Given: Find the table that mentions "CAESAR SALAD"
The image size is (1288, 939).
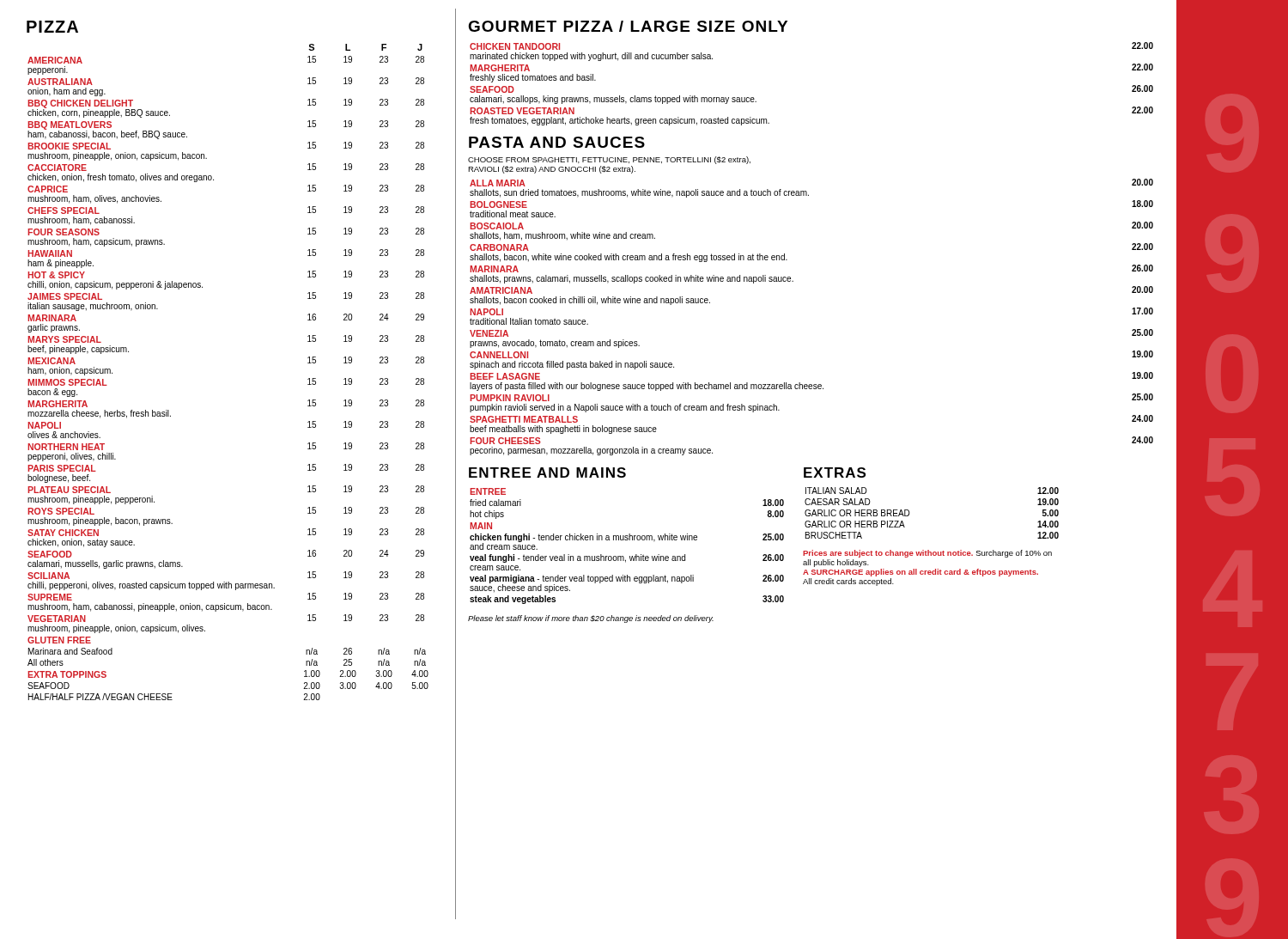Looking at the screenshot, I should 932,513.
